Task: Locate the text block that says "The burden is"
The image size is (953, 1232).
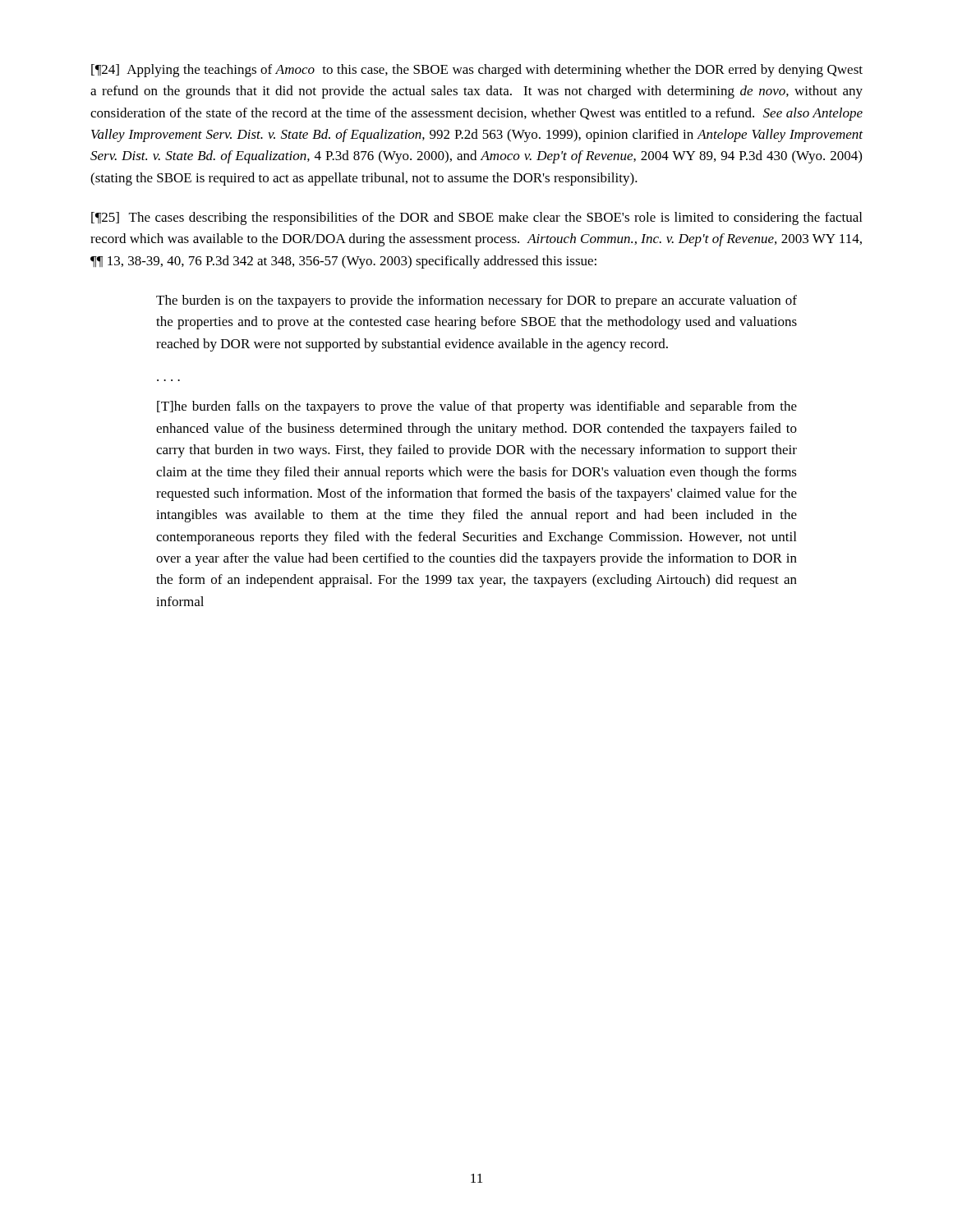Action: (x=476, y=322)
